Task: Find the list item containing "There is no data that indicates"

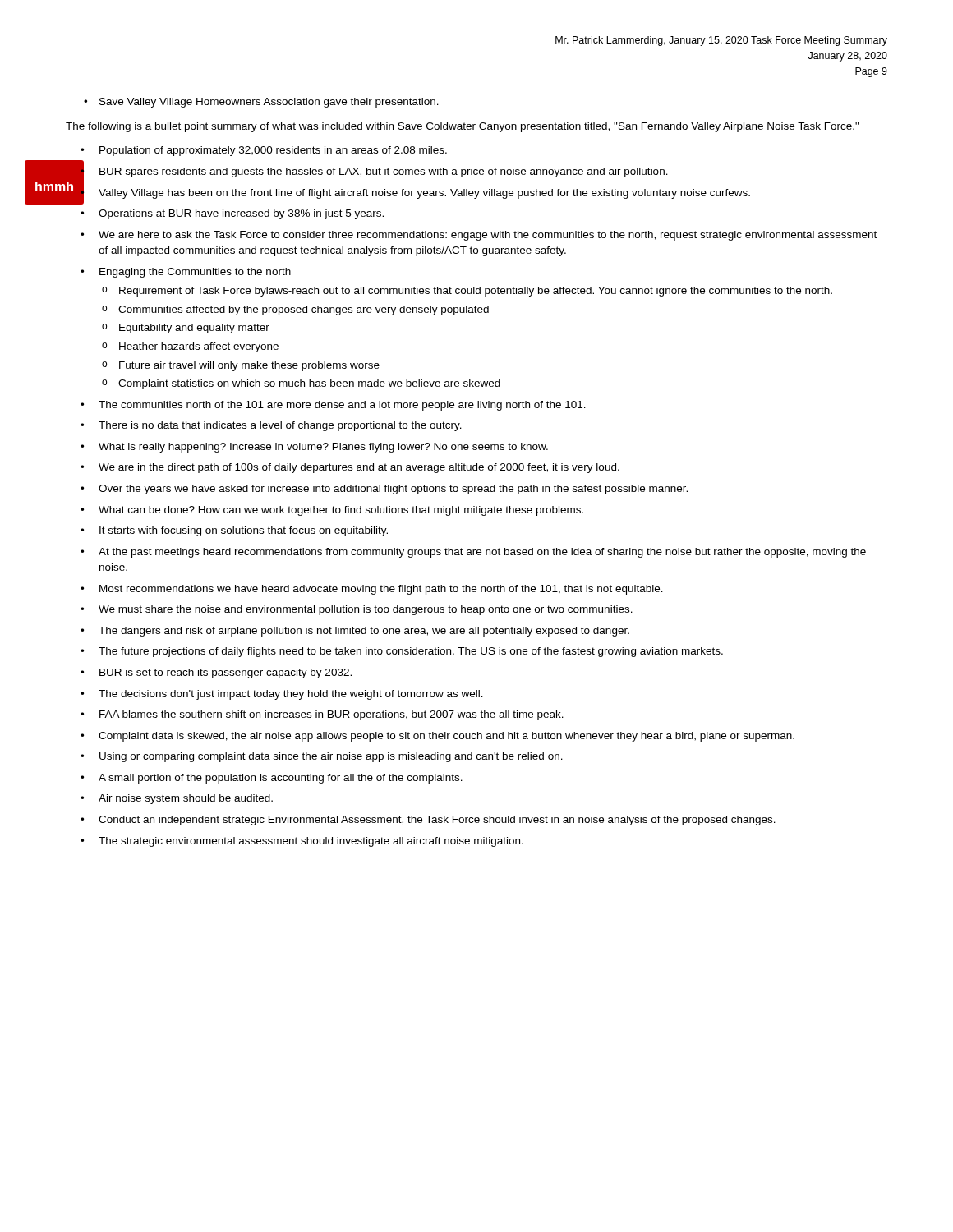Action: (x=280, y=425)
